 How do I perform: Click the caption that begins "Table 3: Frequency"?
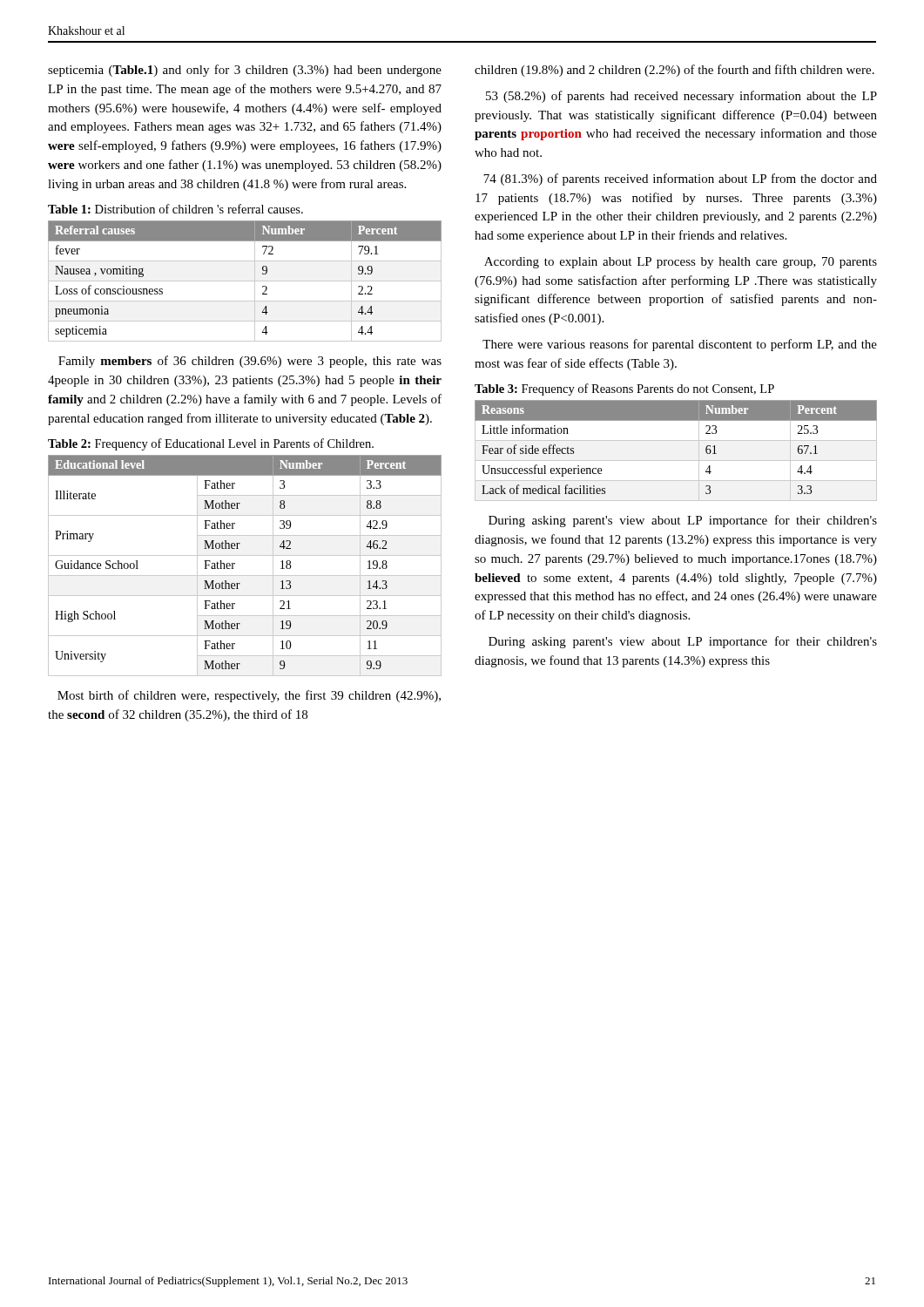(625, 389)
